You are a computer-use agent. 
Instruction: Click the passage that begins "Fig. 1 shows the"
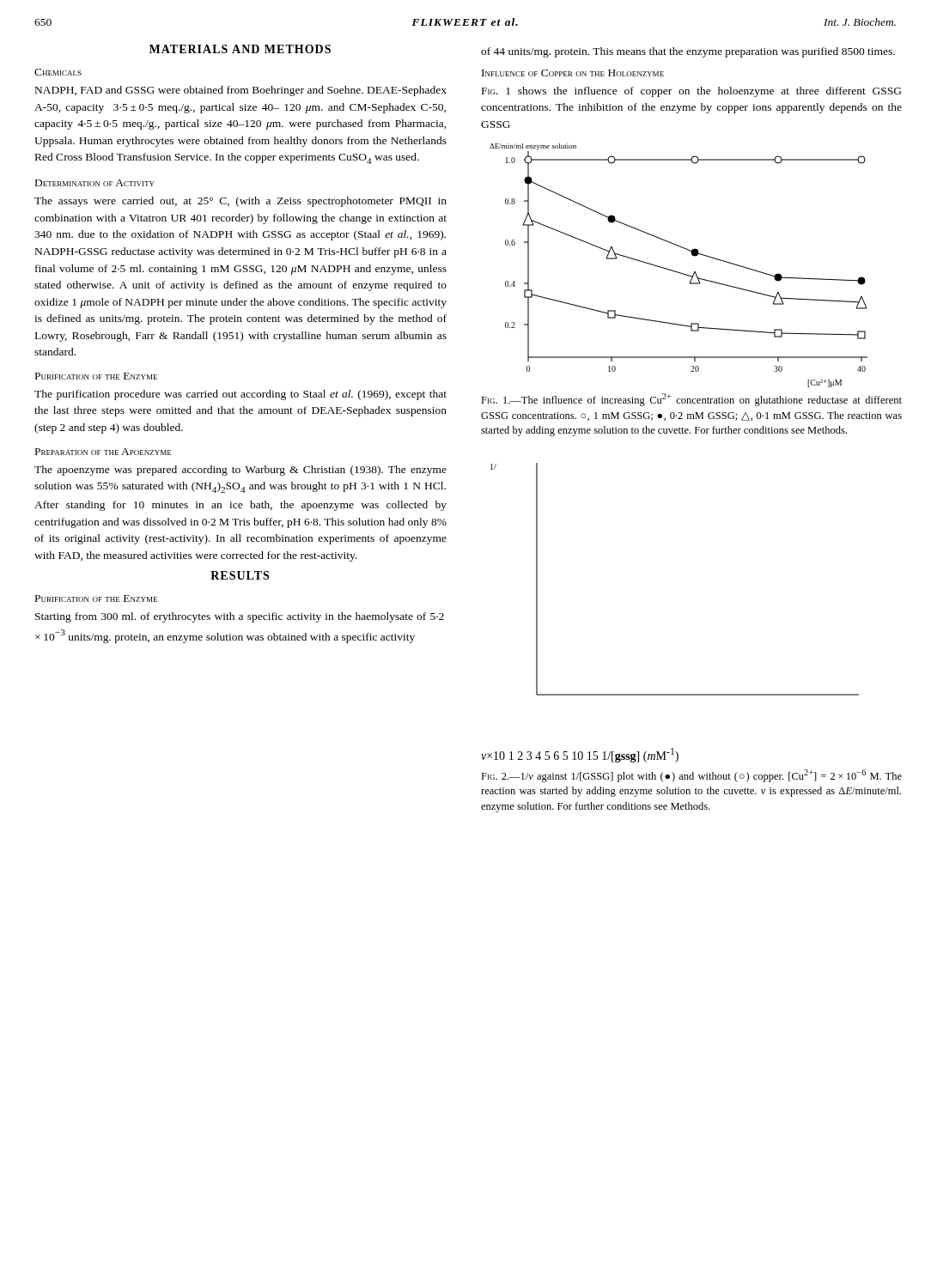click(x=691, y=107)
